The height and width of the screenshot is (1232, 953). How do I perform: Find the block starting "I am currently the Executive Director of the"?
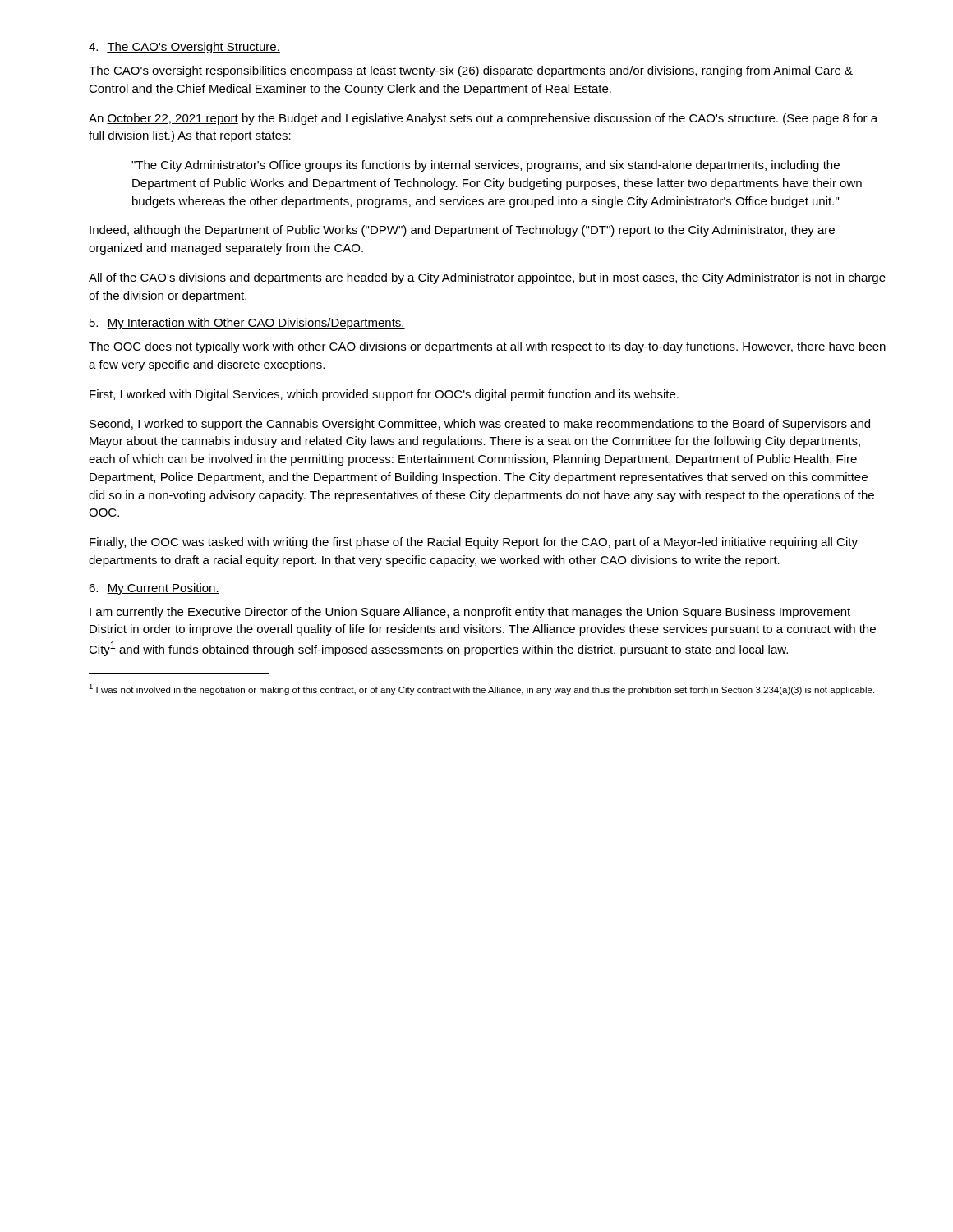(482, 630)
